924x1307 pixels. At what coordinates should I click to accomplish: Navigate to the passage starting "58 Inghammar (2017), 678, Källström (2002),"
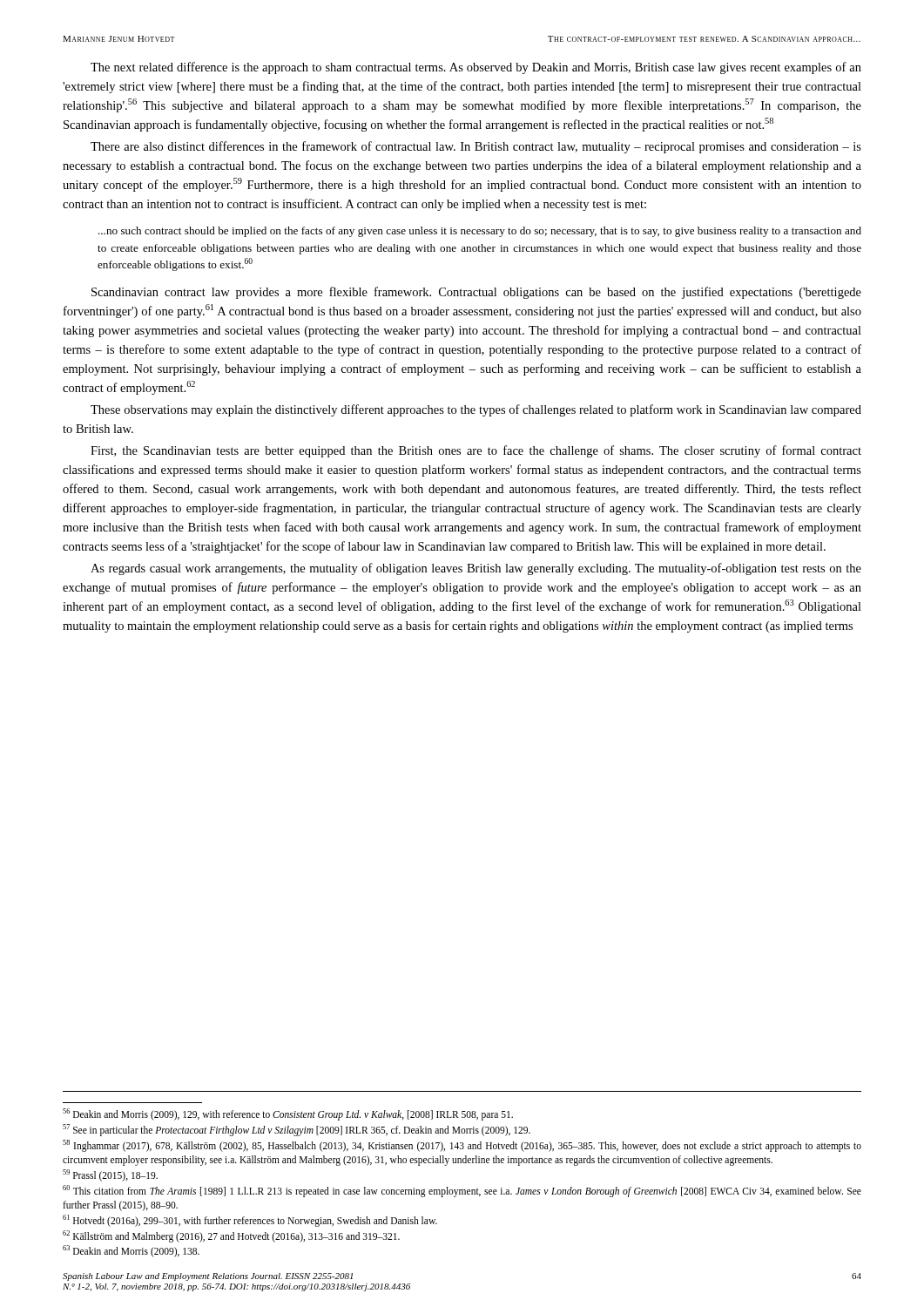pyautogui.click(x=462, y=1152)
